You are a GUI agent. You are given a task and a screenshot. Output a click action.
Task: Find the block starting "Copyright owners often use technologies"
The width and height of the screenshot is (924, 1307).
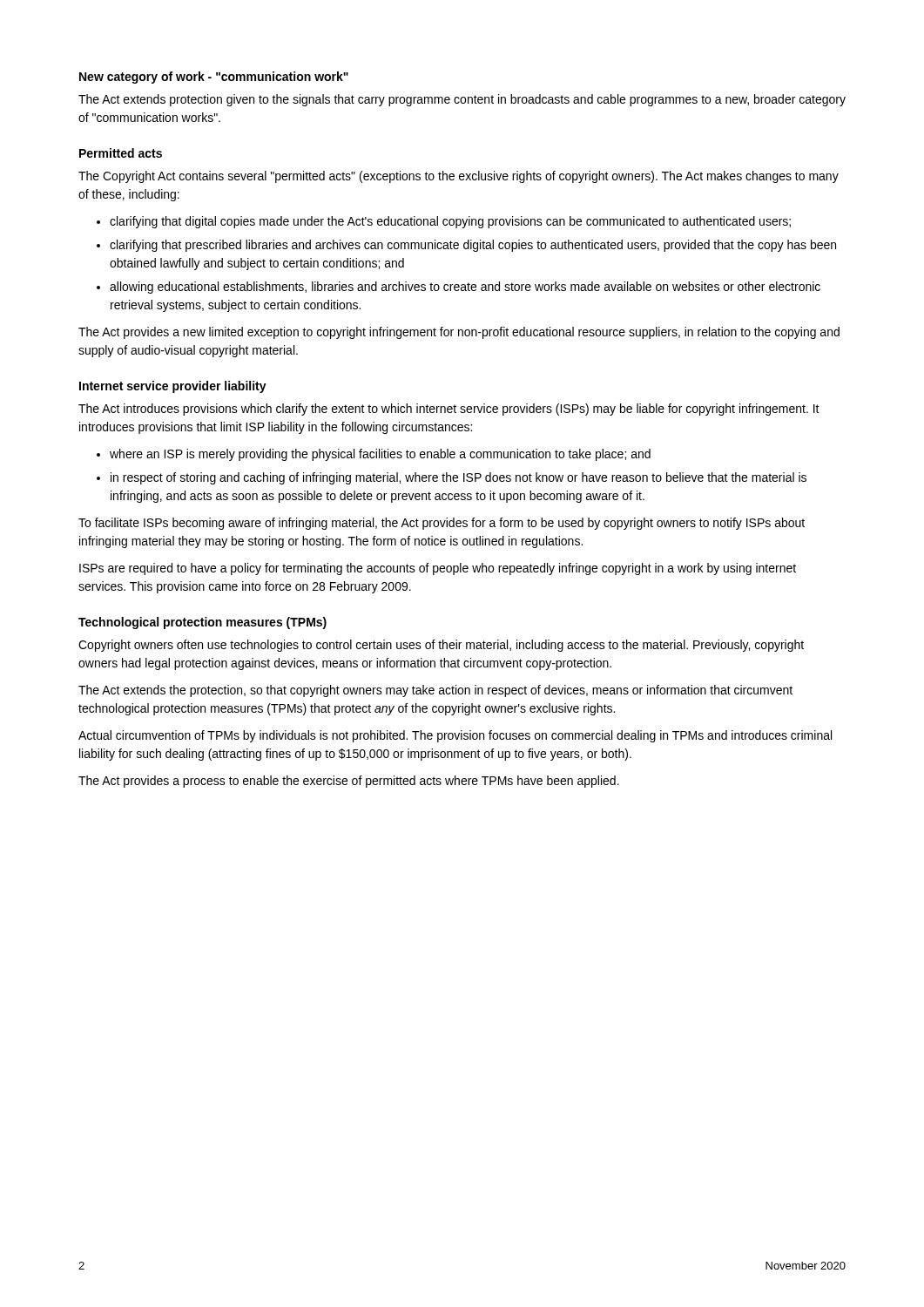[441, 654]
